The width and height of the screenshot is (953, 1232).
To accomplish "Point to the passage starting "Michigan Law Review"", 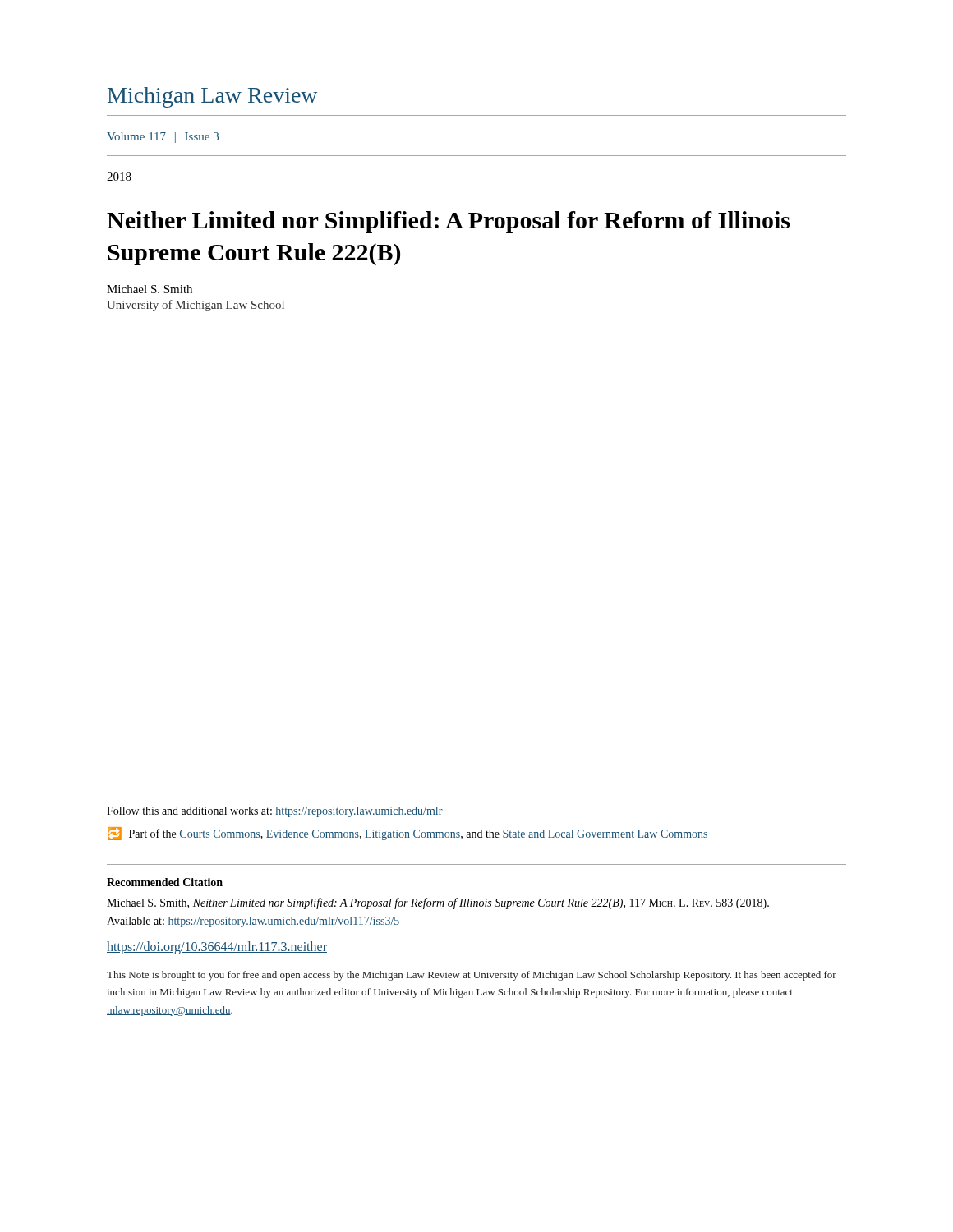I will pyautogui.click(x=212, y=97).
